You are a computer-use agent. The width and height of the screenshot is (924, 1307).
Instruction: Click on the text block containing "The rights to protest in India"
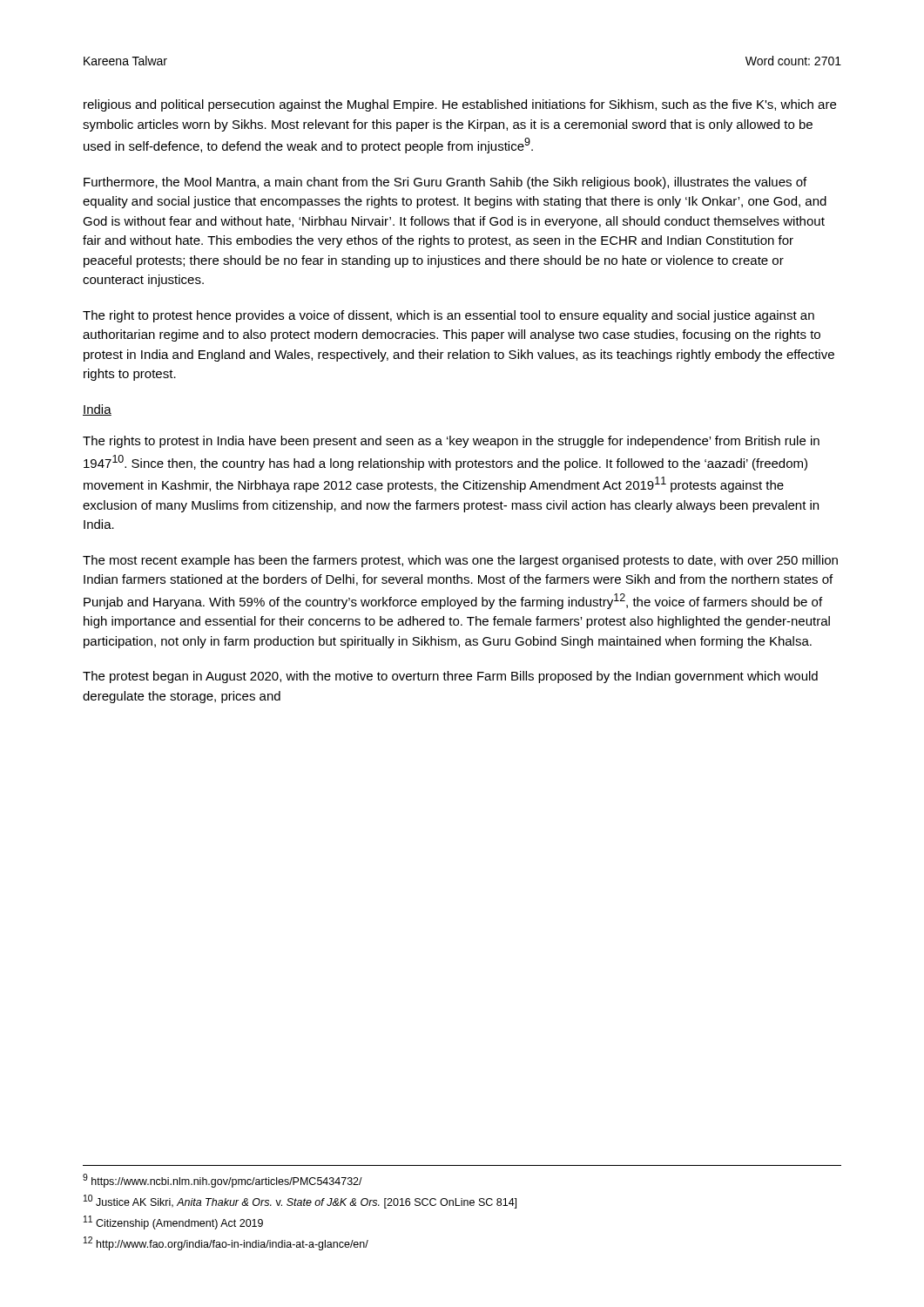click(x=451, y=482)
